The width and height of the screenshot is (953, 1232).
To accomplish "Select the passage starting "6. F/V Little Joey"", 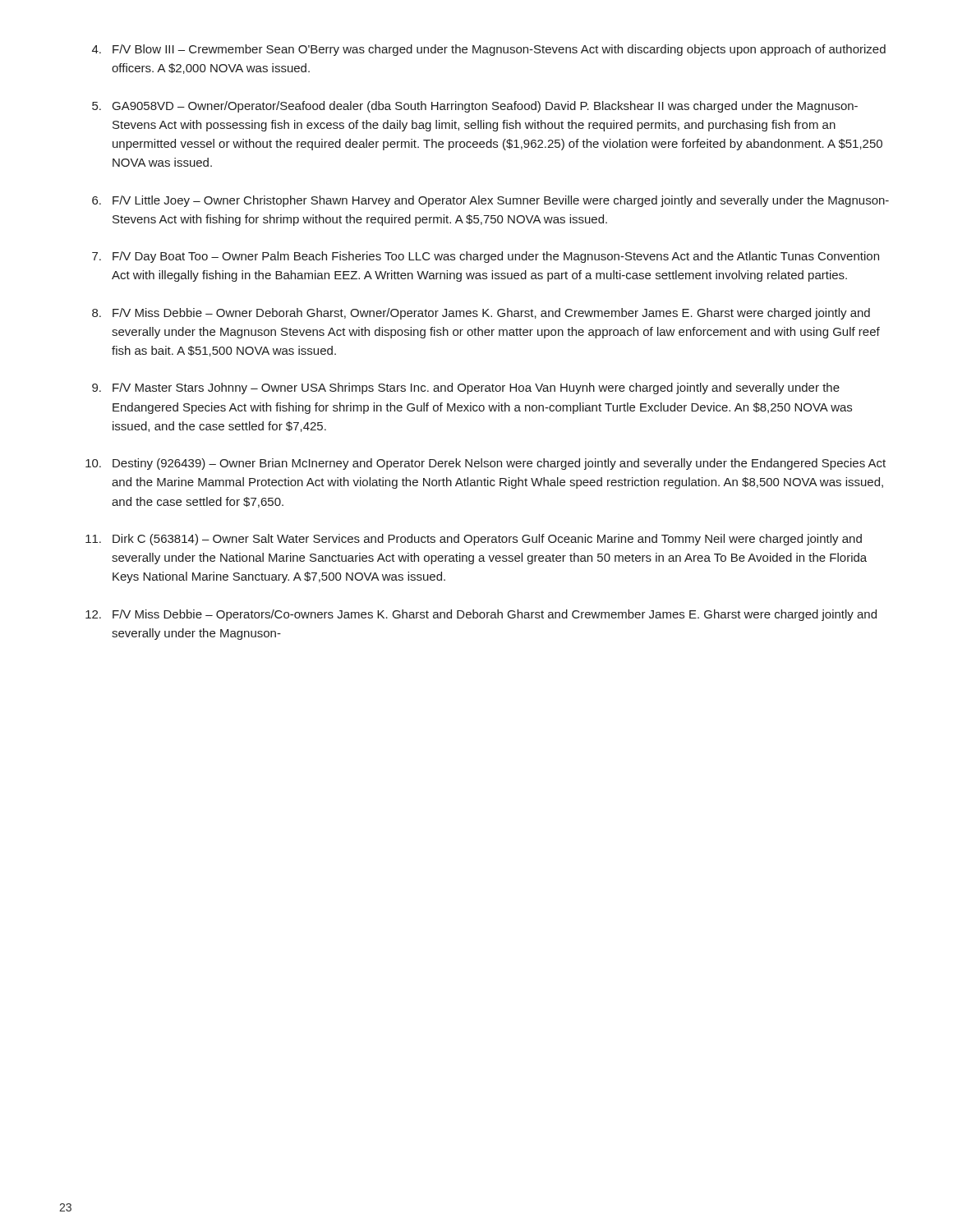I will [476, 209].
